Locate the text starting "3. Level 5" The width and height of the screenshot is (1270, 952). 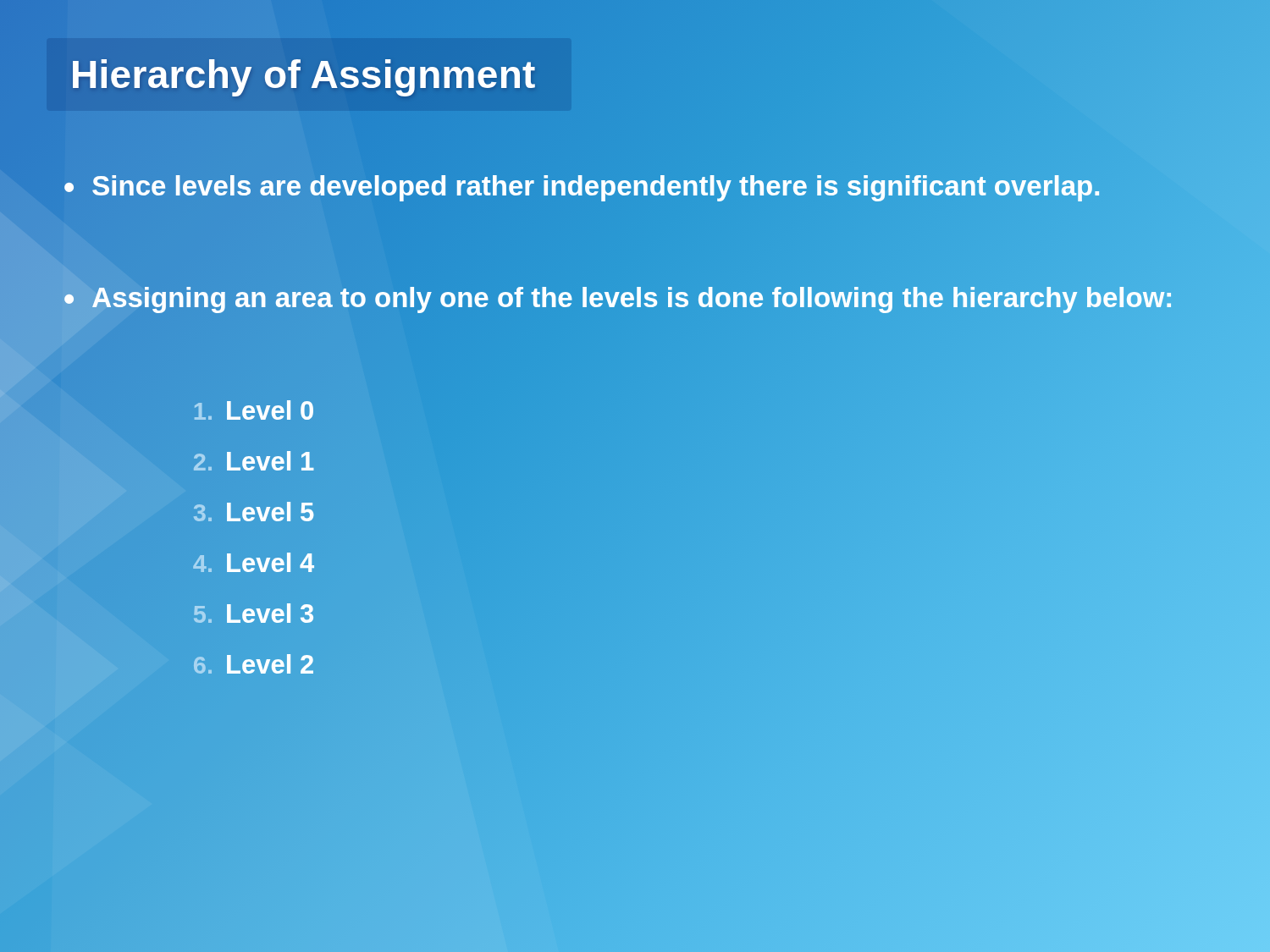point(242,513)
